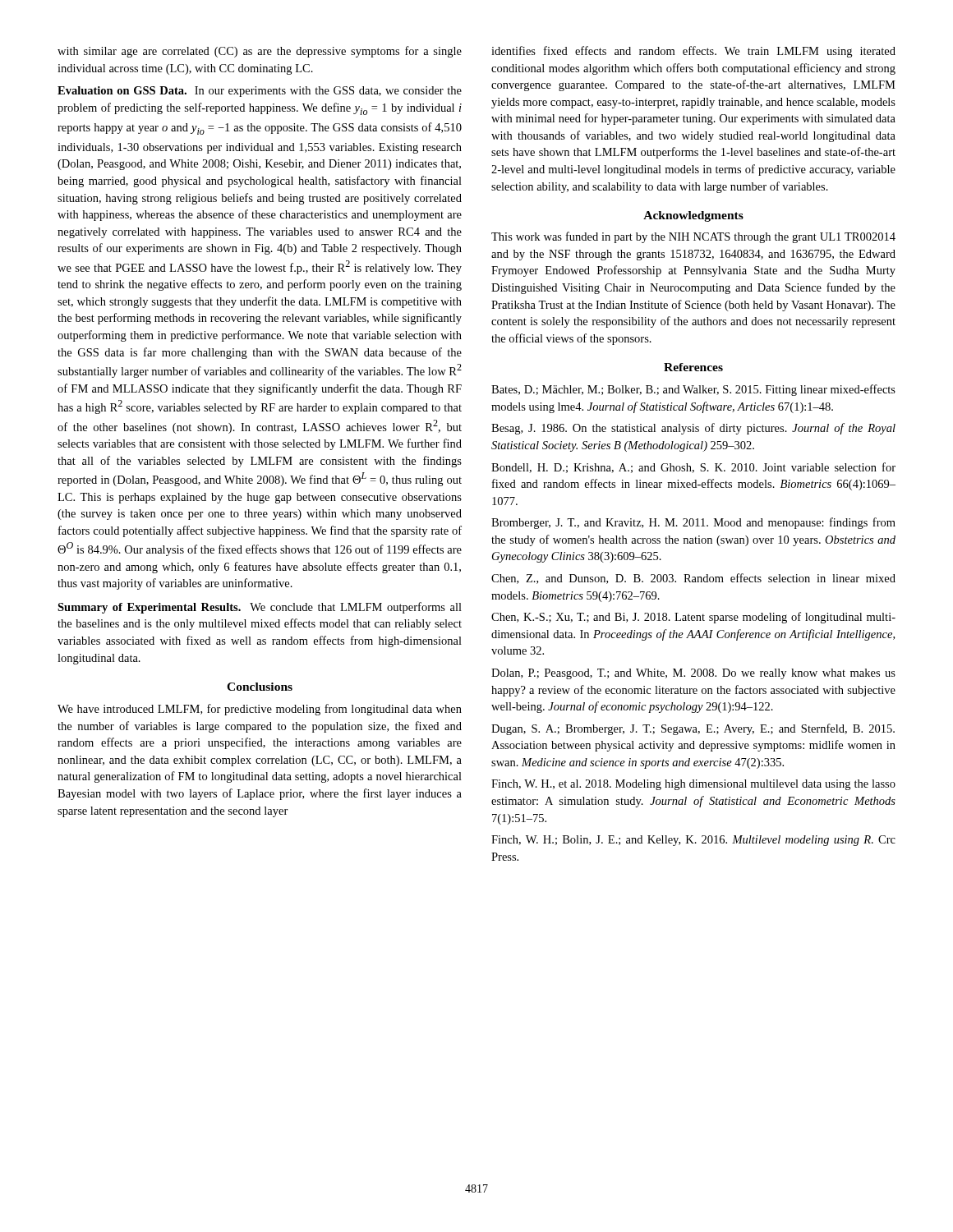Image resolution: width=953 pixels, height=1232 pixels.
Task: Locate the text block with the text "Bondell, H. D.; Krishna, A.; and Ghosh,"
Action: pos(693,484)
